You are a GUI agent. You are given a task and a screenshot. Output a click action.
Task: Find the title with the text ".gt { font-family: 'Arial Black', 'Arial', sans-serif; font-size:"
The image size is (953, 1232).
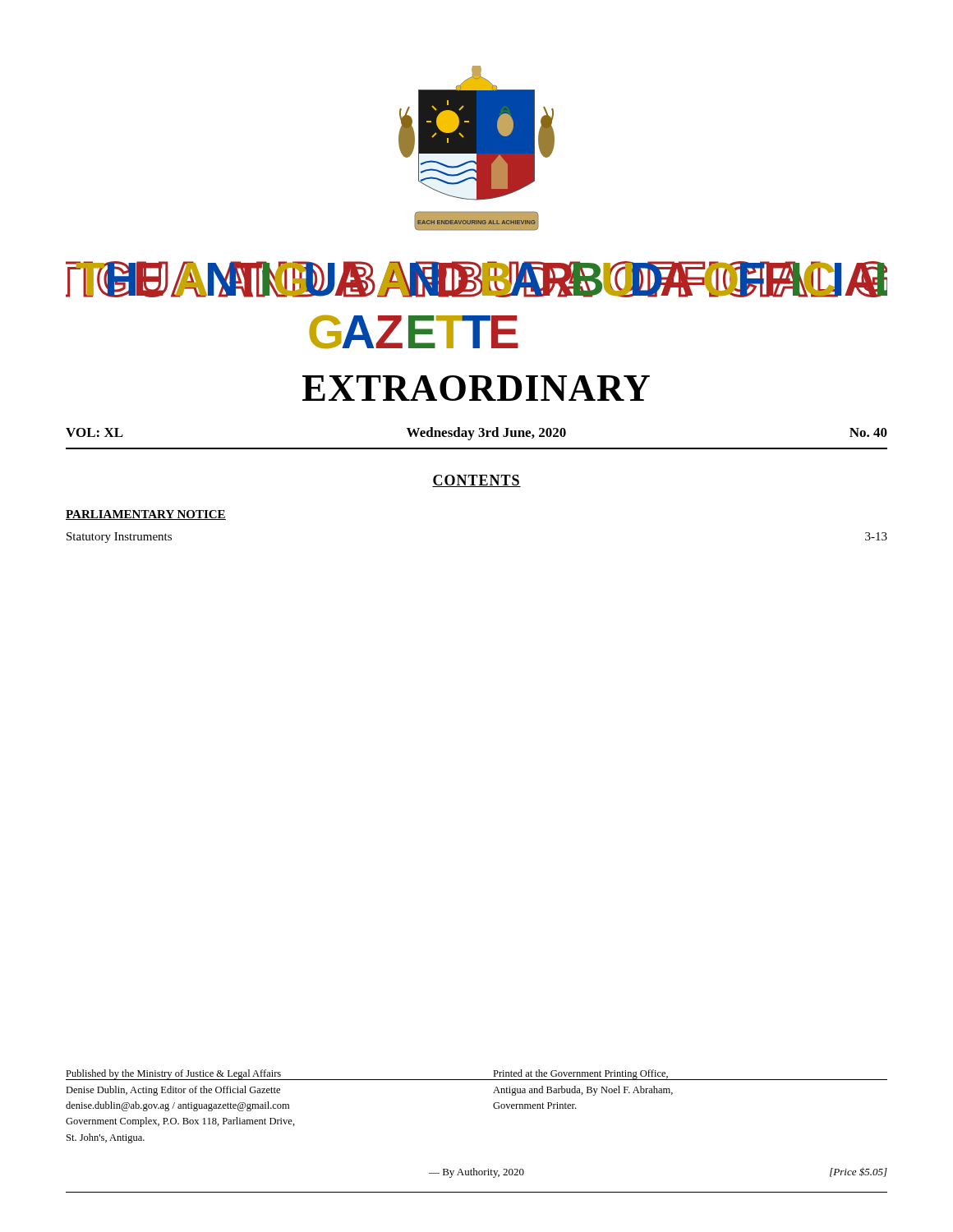tap(476, 302)
